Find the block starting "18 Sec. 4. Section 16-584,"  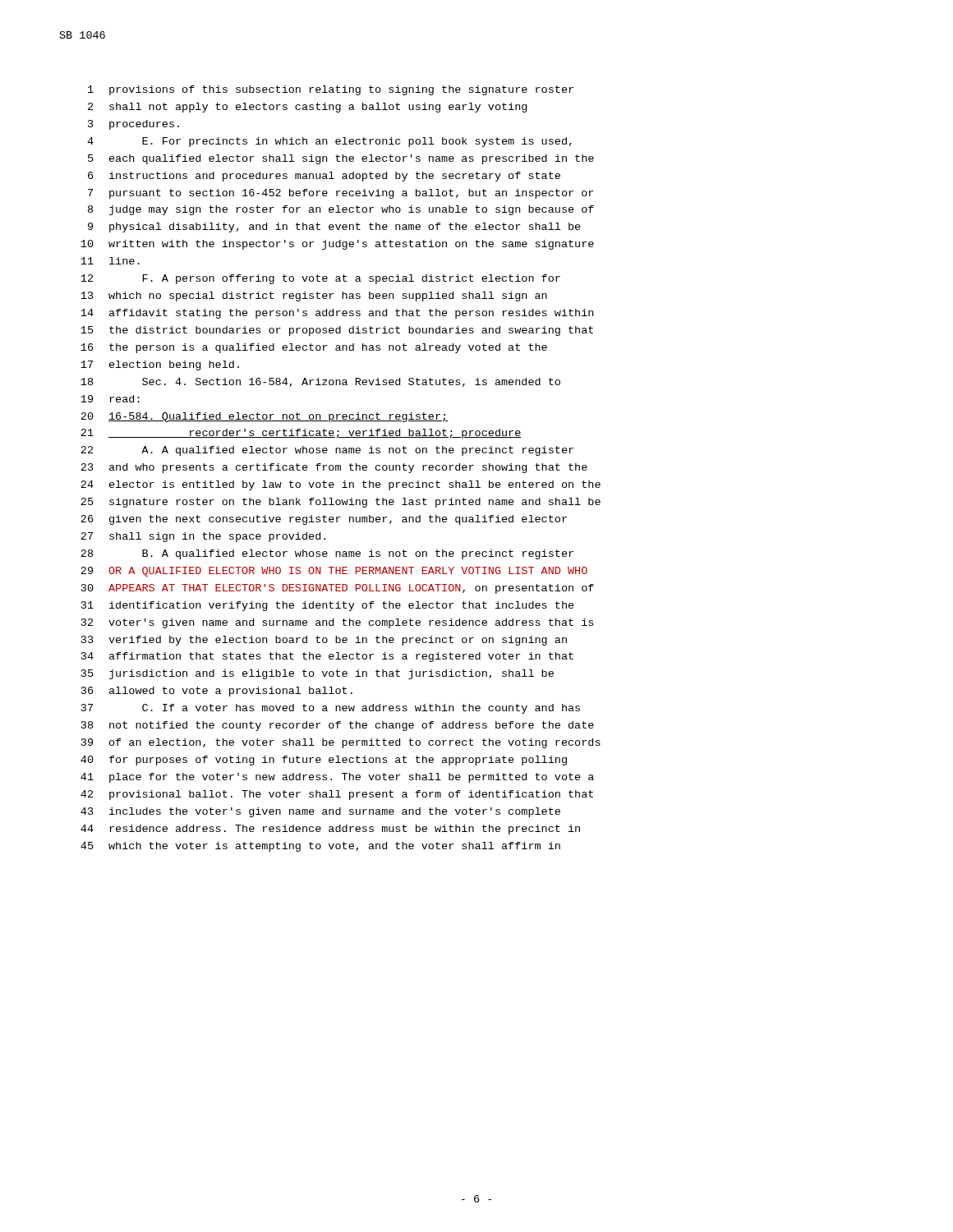tap(476, 391)
